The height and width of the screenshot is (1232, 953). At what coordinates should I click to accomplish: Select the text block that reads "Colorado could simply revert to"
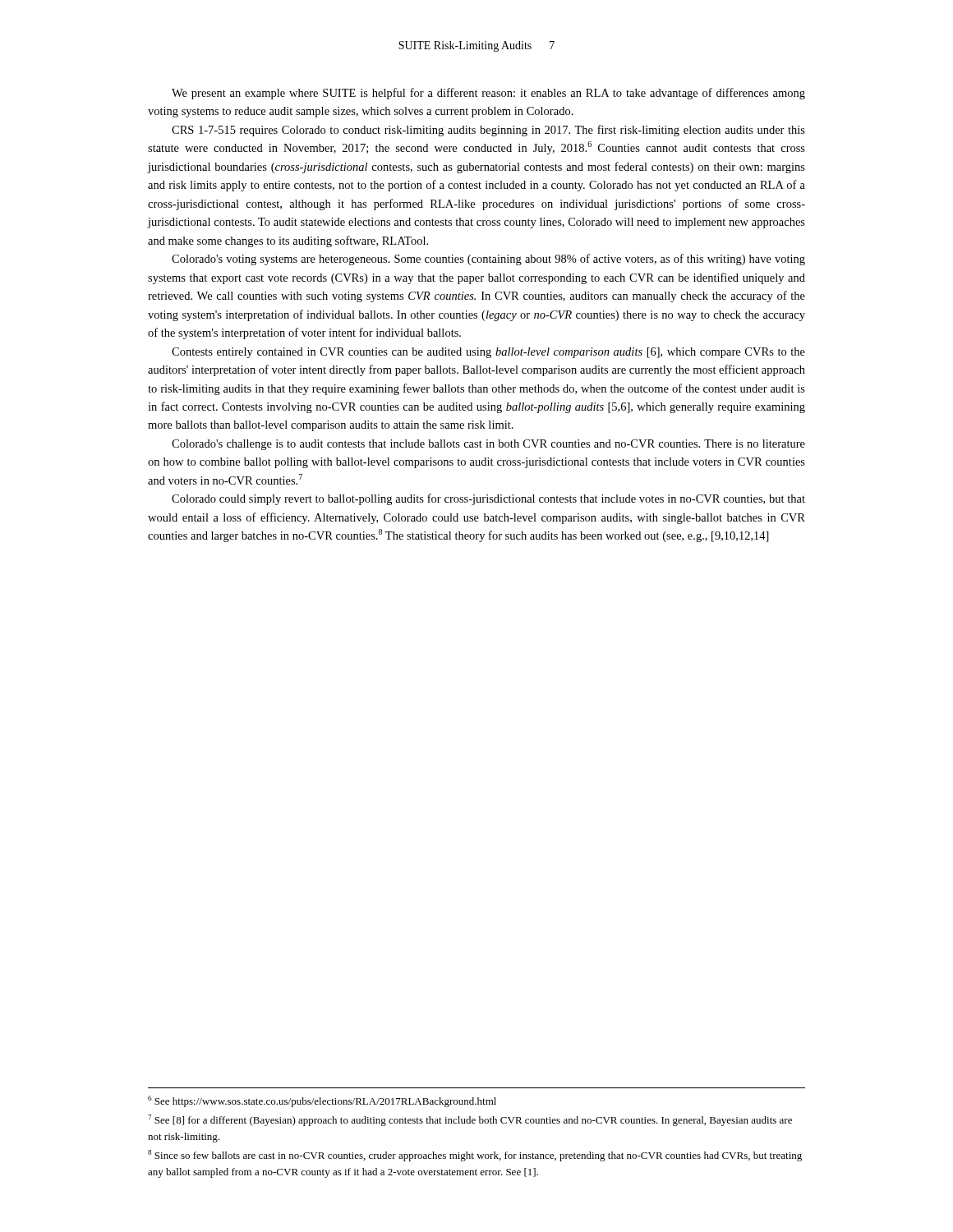point(476,517)
